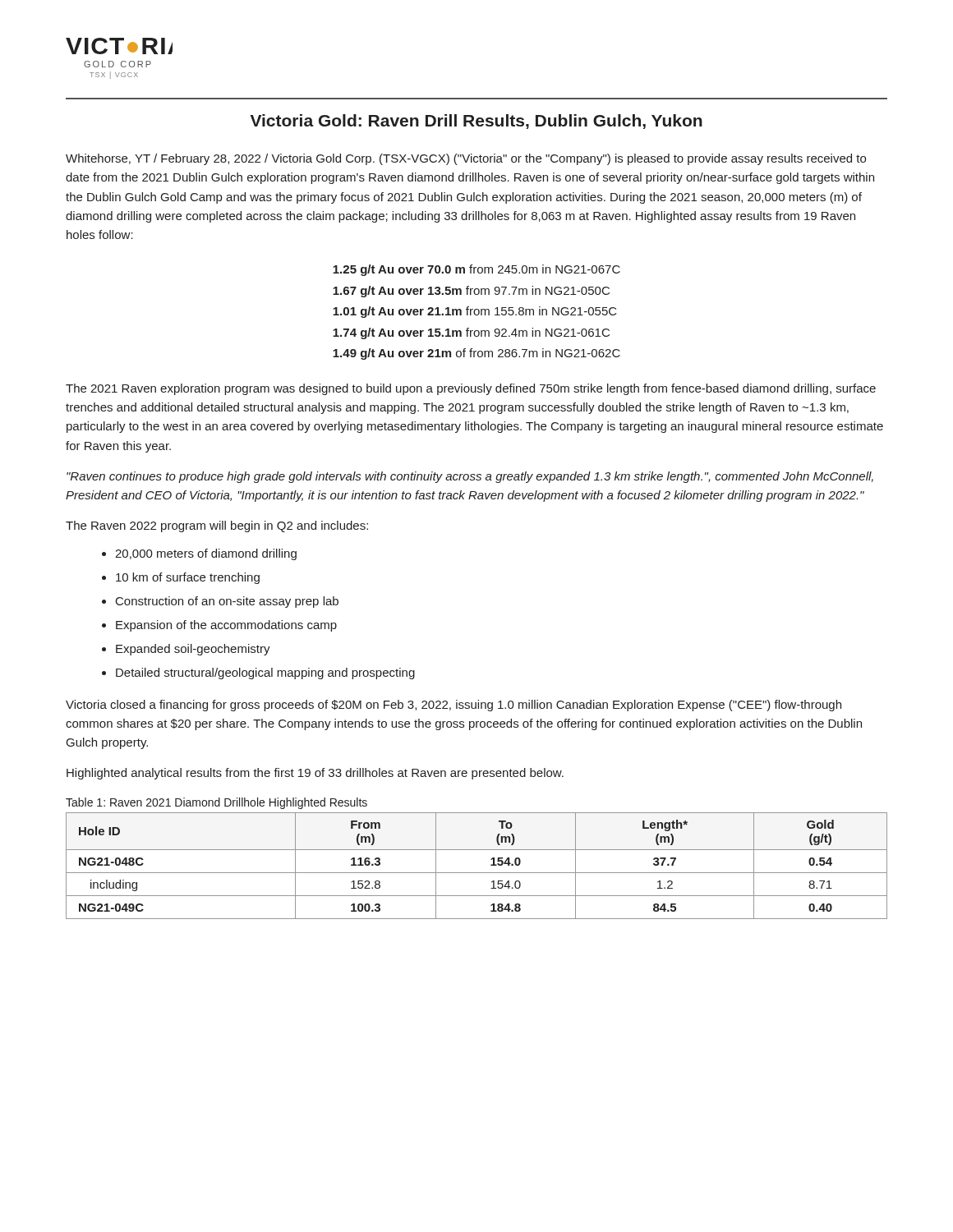953x1232 pixels.
Task: Click on the block starting "Expanded soil-geochemistry"
Action: click(192, 648)
